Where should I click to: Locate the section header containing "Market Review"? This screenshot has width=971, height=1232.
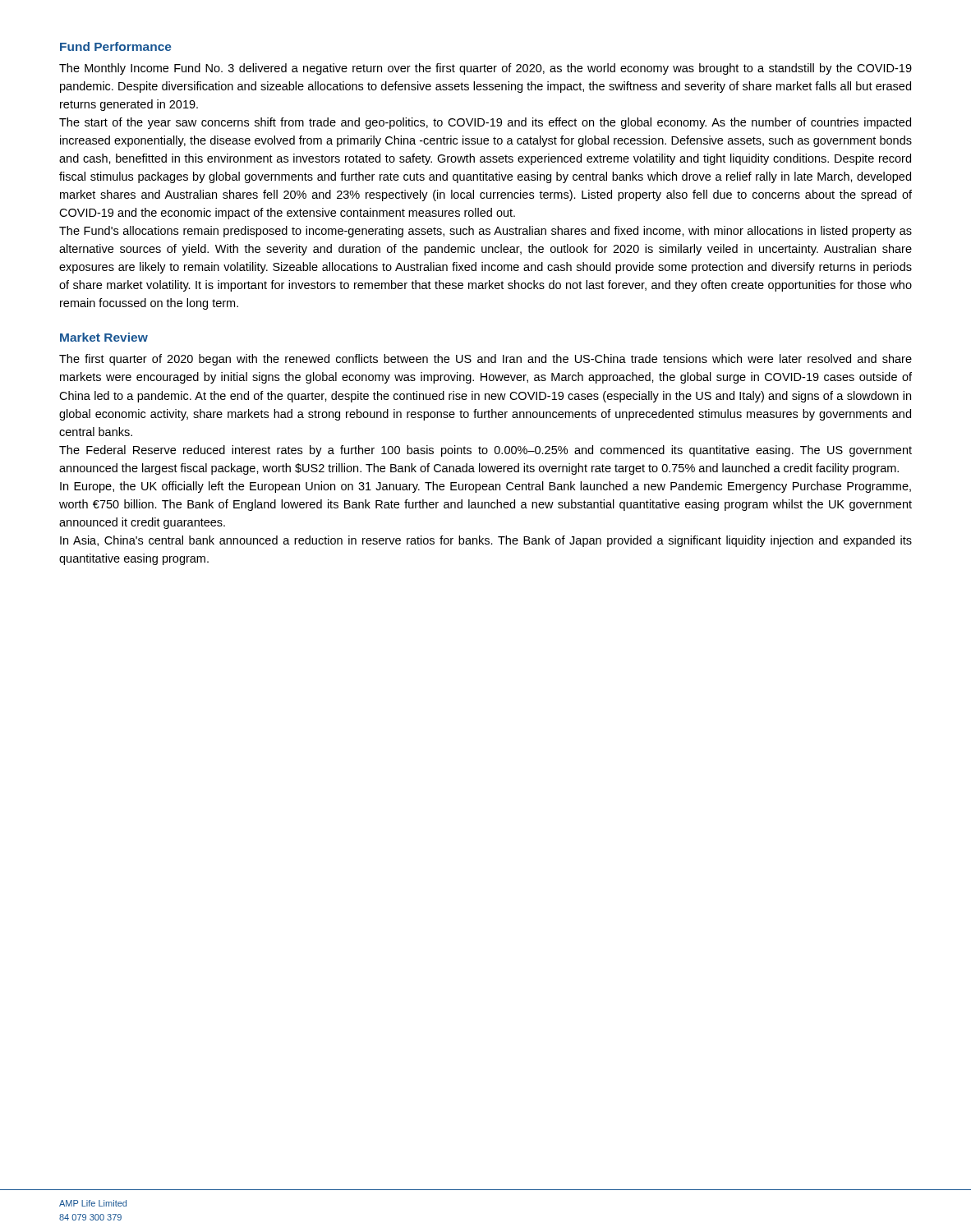[x=103, y=338]
